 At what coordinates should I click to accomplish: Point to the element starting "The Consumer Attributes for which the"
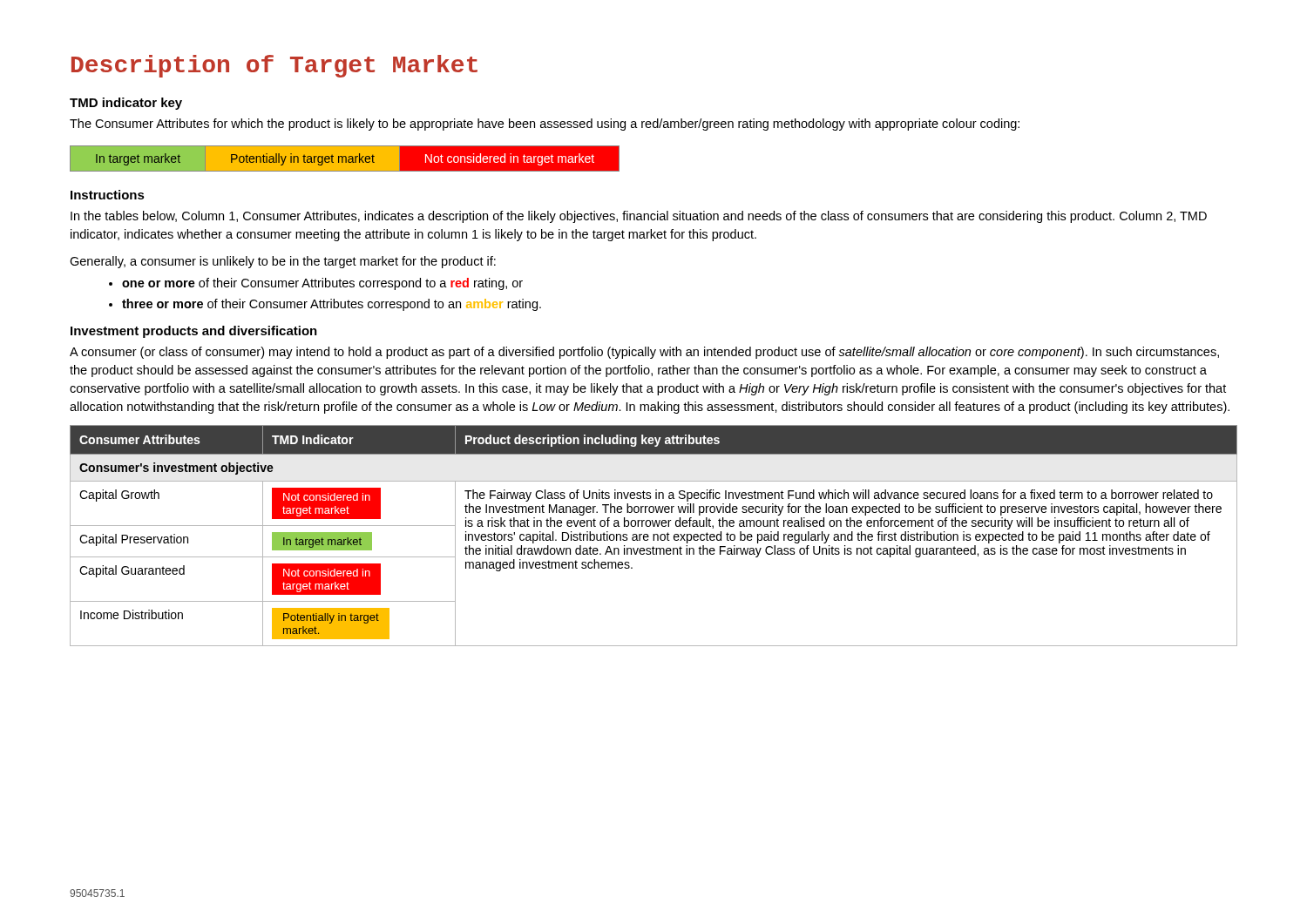tap(654, 124)
